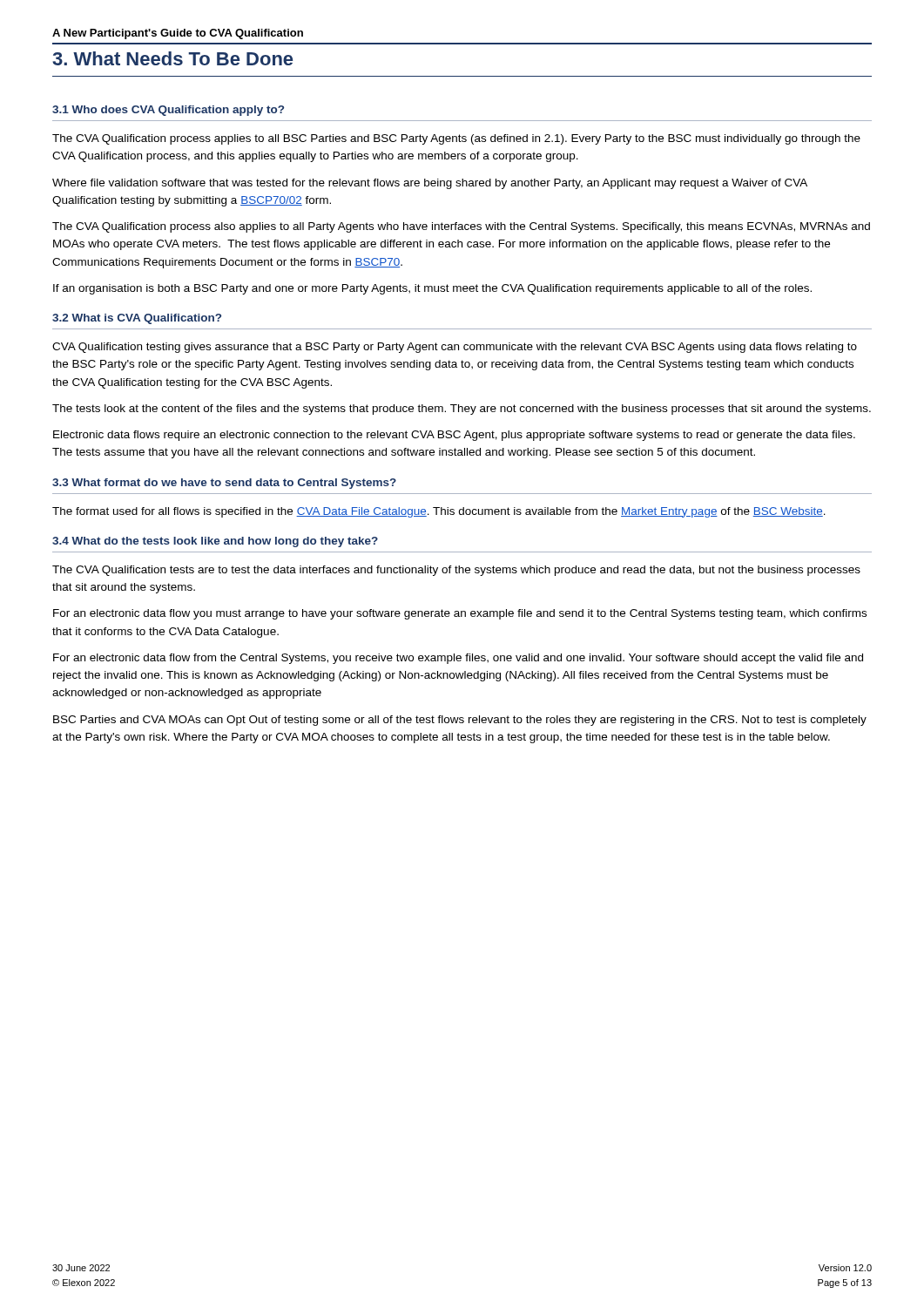The height and width of the screenshot is (1307, 924).
Task: Find the text block that reads "If an organisation is both a BSC Party"
Action: coord(433,288)
